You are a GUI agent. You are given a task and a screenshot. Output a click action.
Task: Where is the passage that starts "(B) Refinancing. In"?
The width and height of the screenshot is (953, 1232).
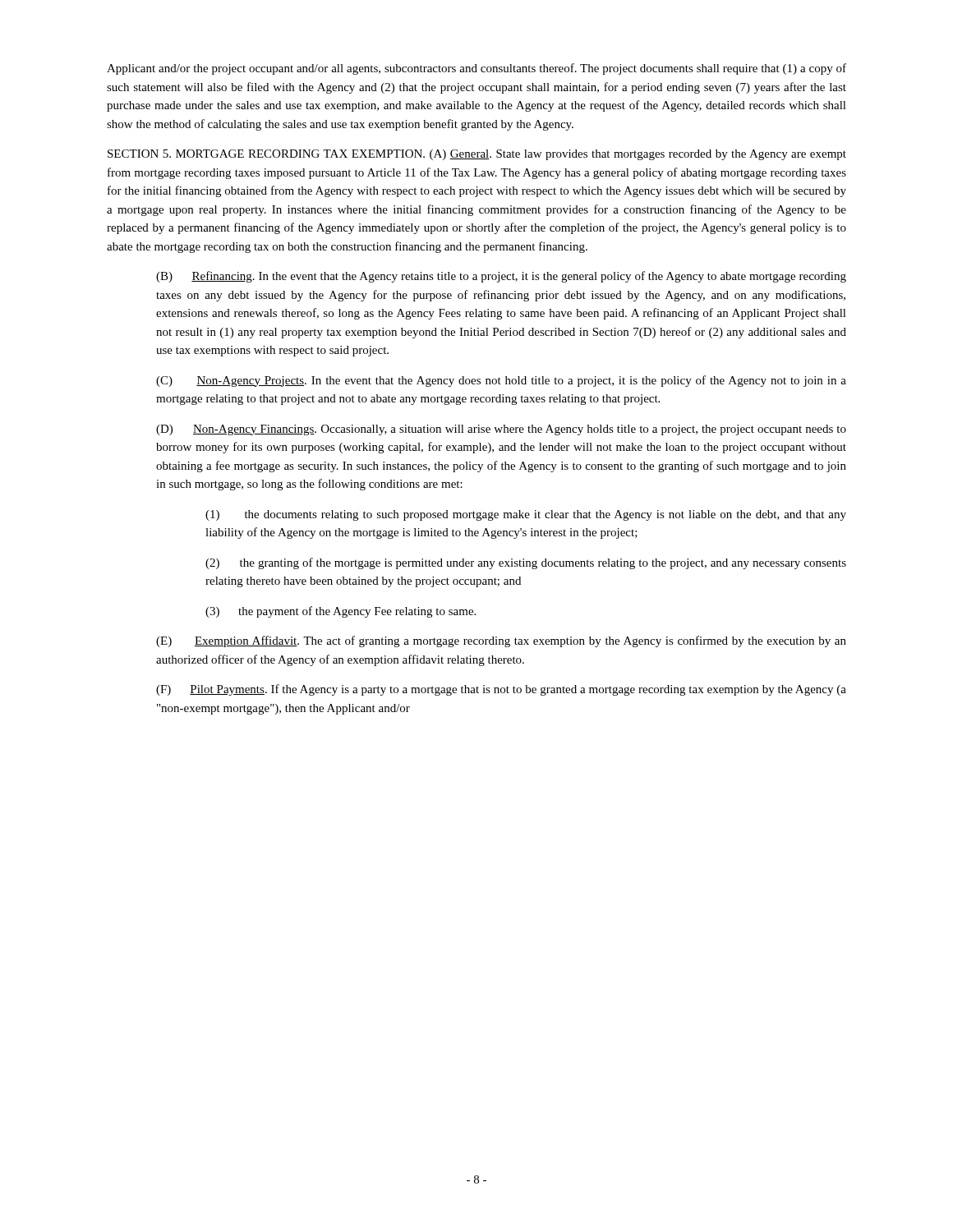point(501,313)
